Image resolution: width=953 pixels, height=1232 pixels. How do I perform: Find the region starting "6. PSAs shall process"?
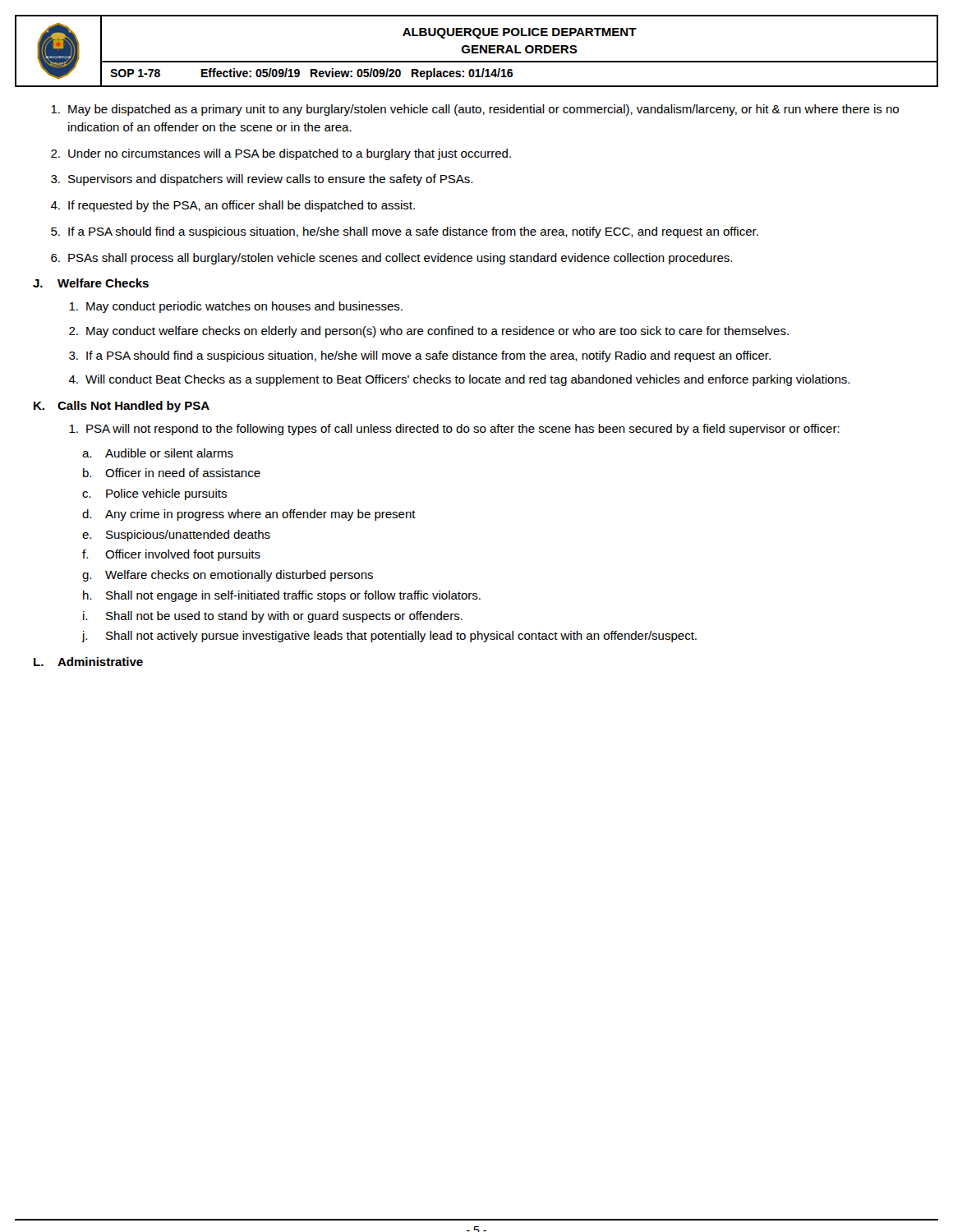(x=476, y=257)
